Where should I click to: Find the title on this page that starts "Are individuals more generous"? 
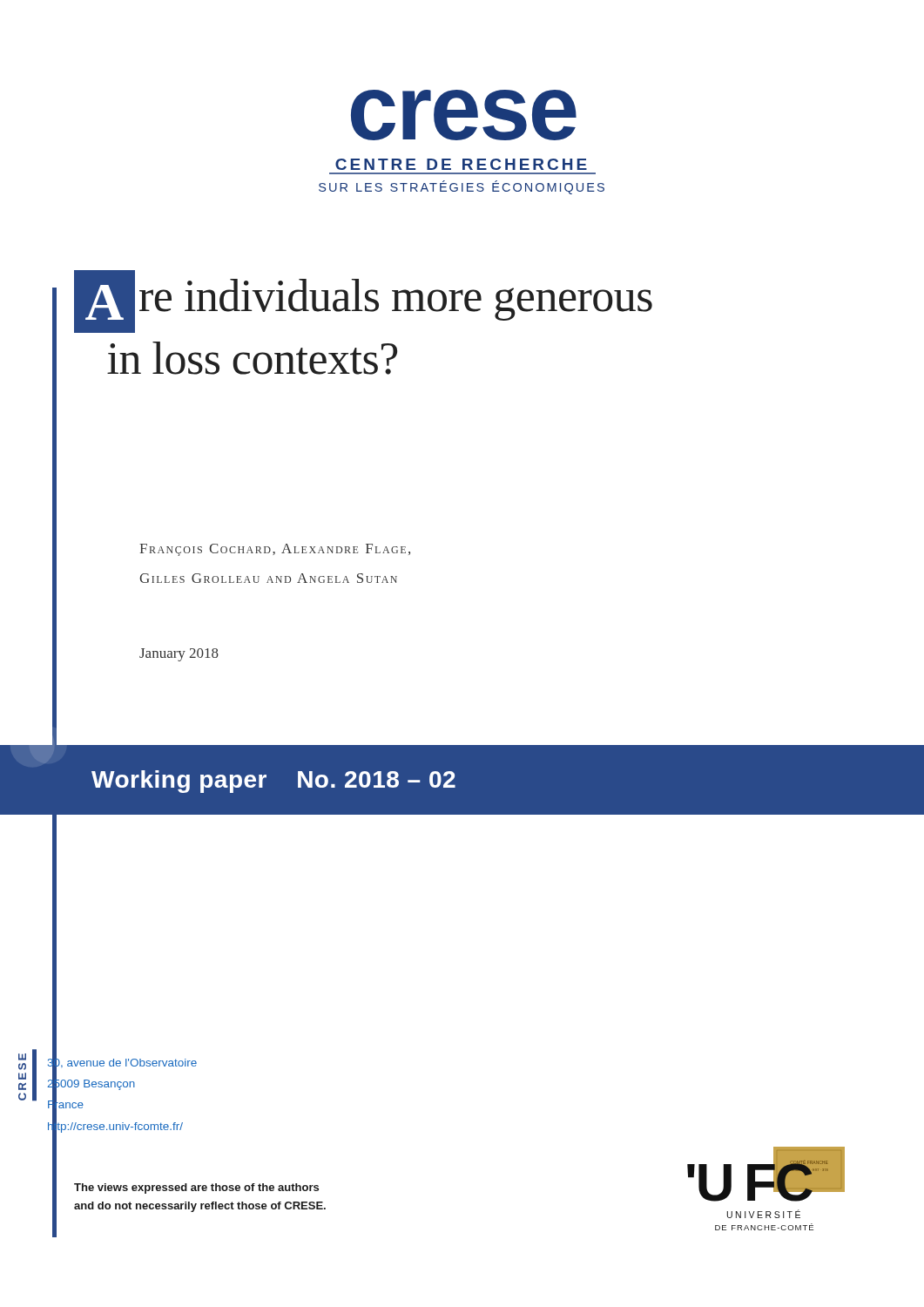[x=364, y=327]
